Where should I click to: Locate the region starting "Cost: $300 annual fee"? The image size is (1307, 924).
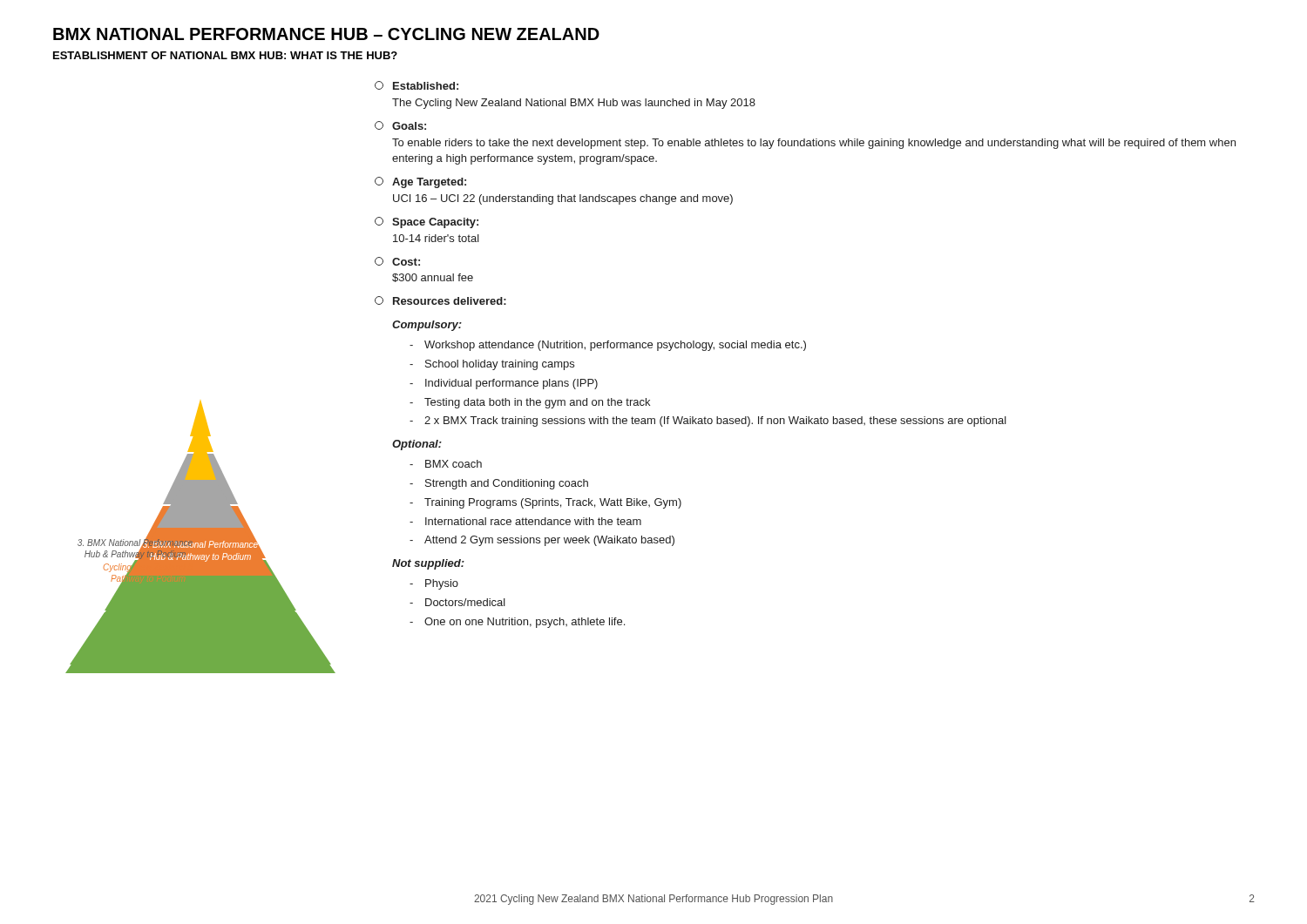coord(397,261)
